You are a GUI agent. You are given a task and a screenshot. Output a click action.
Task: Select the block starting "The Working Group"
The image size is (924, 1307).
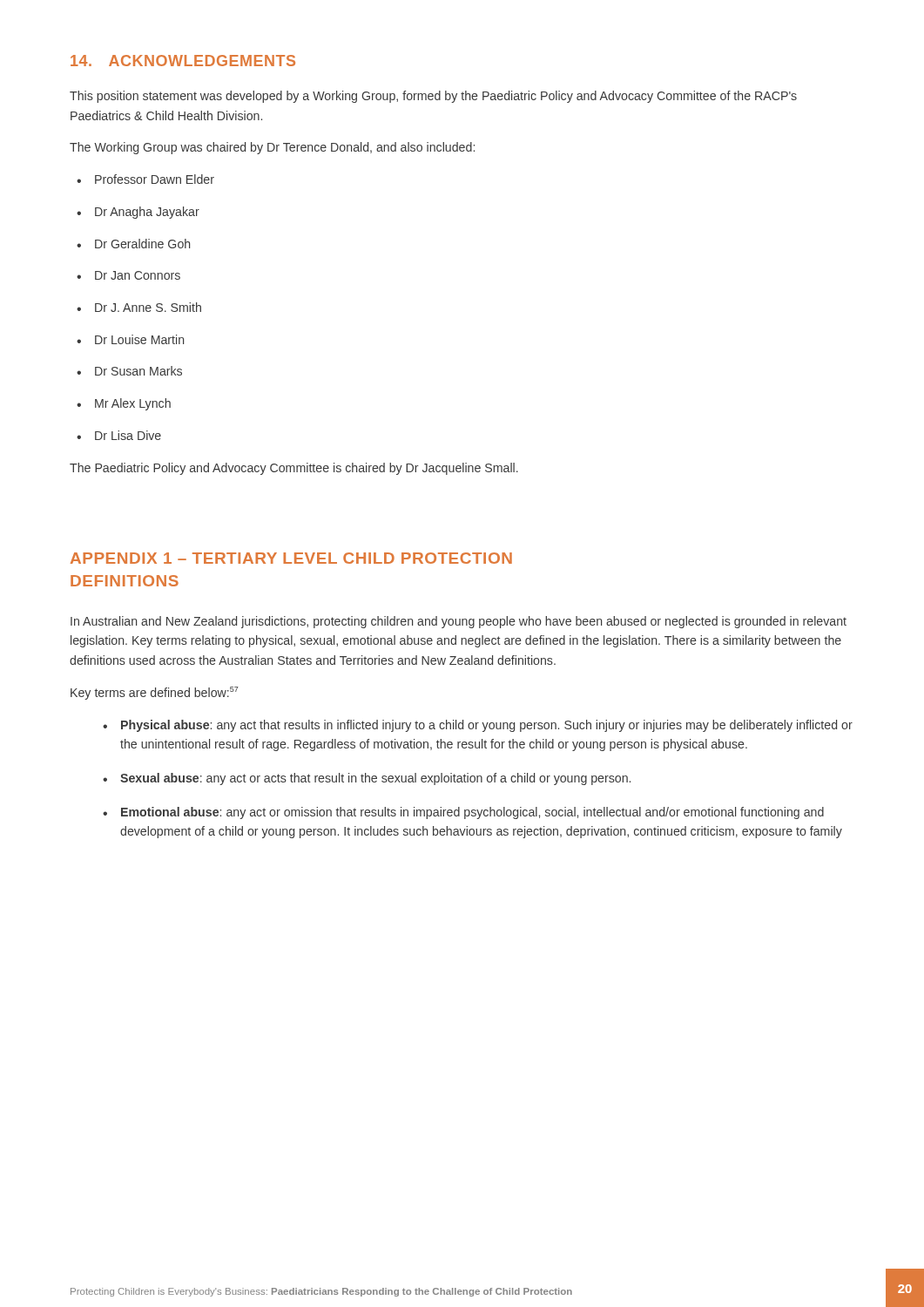273,148
